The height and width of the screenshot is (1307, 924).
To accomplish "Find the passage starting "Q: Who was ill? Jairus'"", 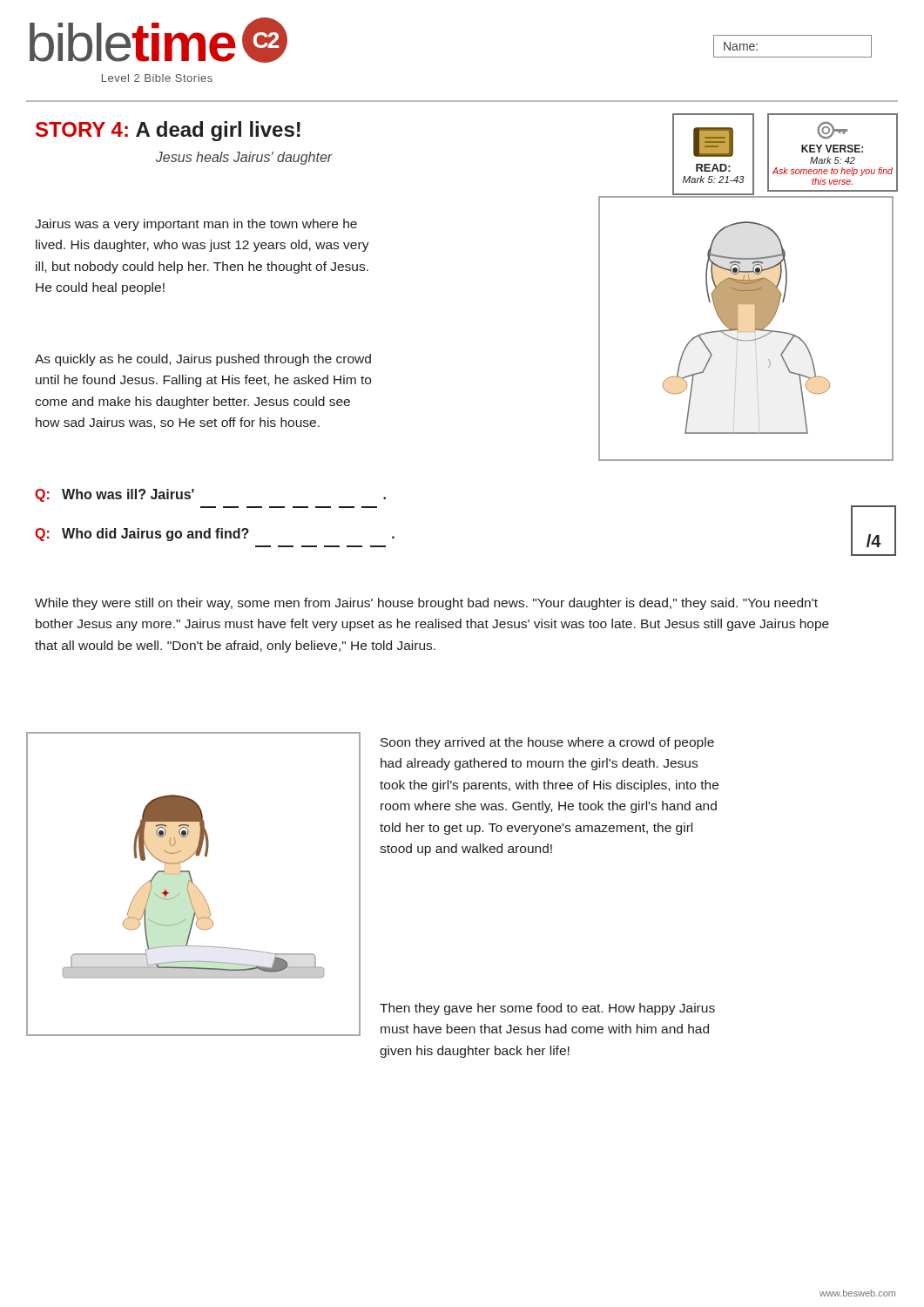I will (211, 496).
